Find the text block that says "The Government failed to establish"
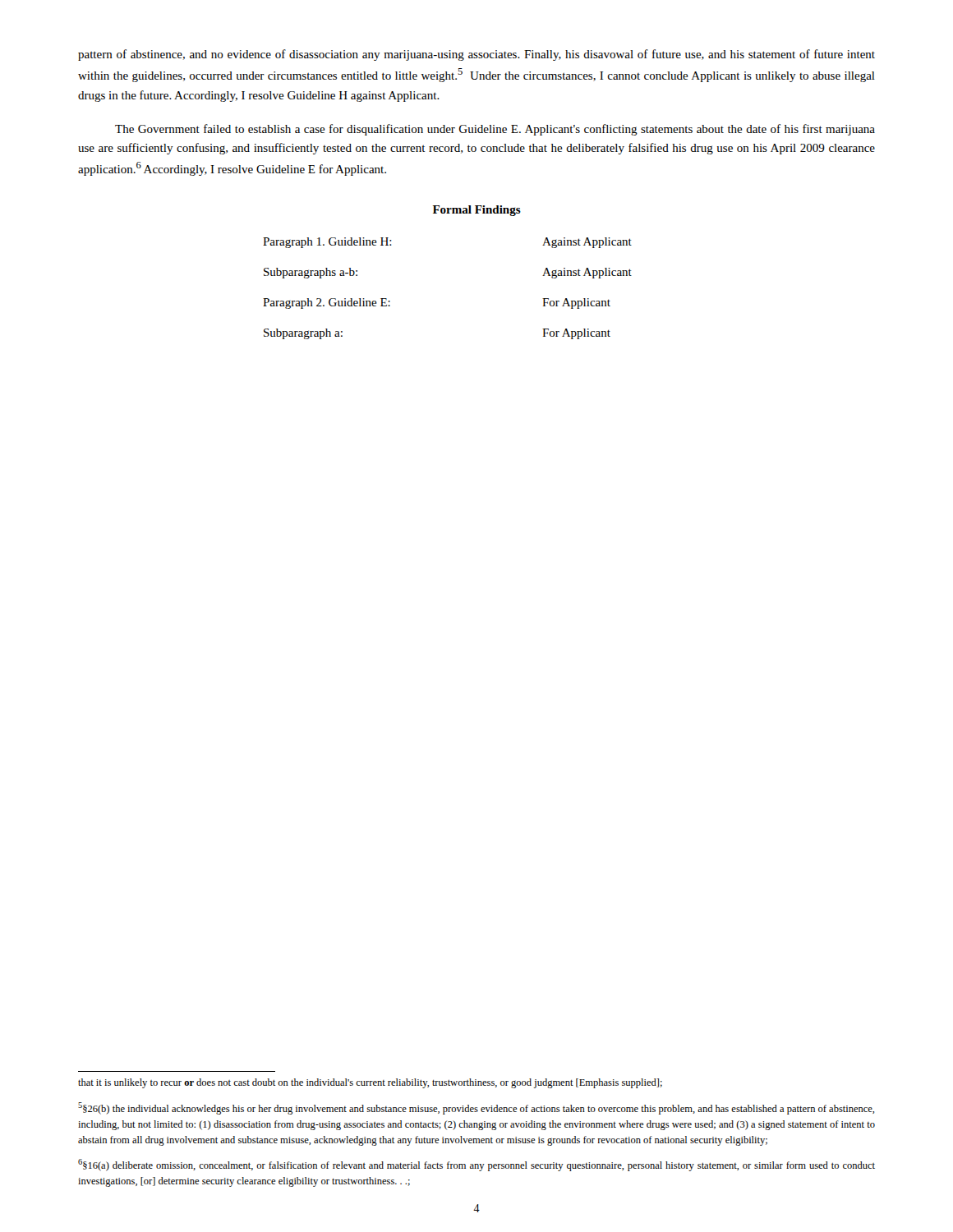 coord(476,149)
